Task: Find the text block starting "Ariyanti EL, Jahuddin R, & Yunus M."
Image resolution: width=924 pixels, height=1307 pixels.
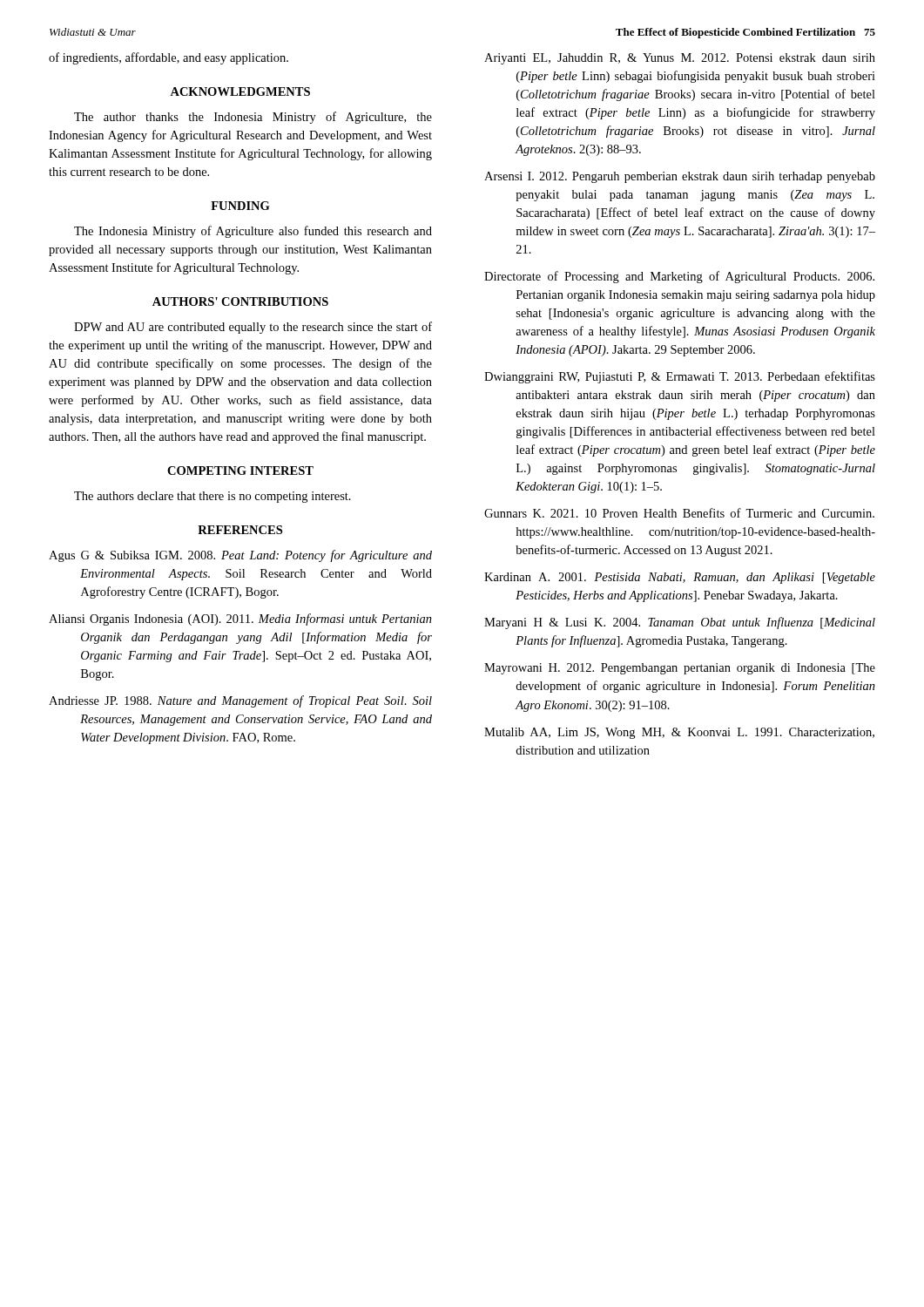Action: point(680,103)
